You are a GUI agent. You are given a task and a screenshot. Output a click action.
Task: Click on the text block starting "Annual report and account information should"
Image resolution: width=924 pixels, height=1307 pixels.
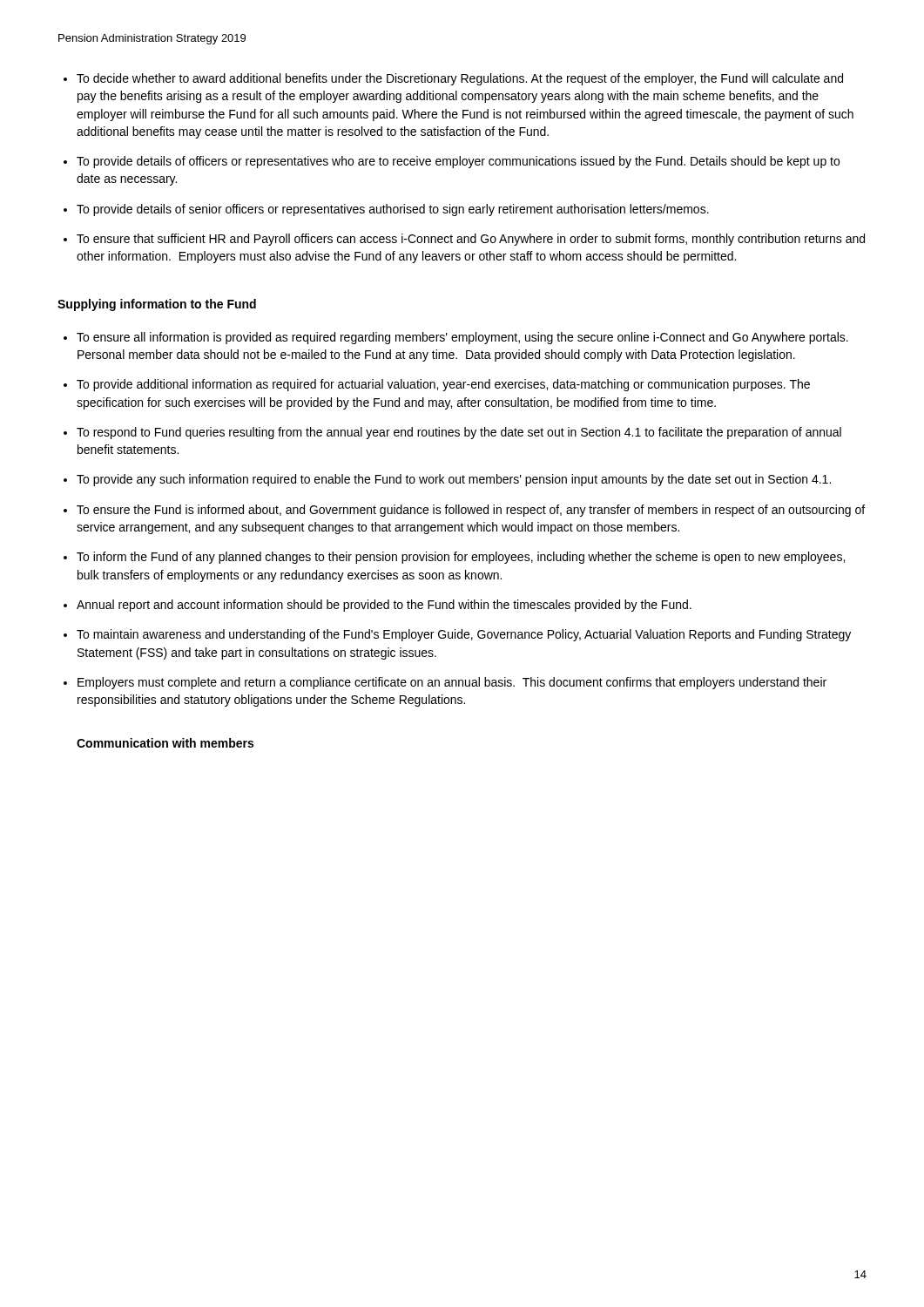click(x=472, y=605)
